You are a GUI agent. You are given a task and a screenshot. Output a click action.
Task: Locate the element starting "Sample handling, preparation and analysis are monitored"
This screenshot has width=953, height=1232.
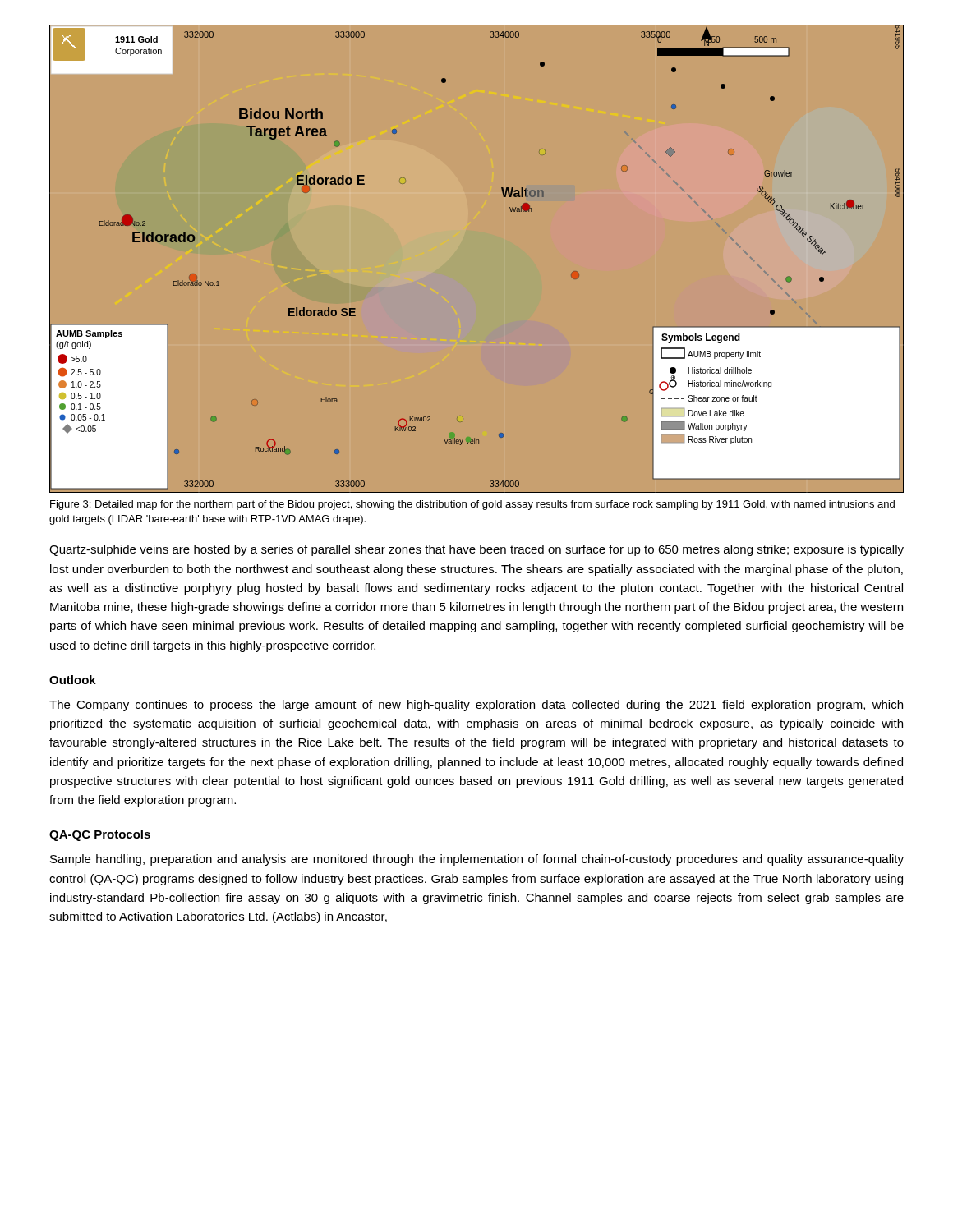[x=476, y=888]
